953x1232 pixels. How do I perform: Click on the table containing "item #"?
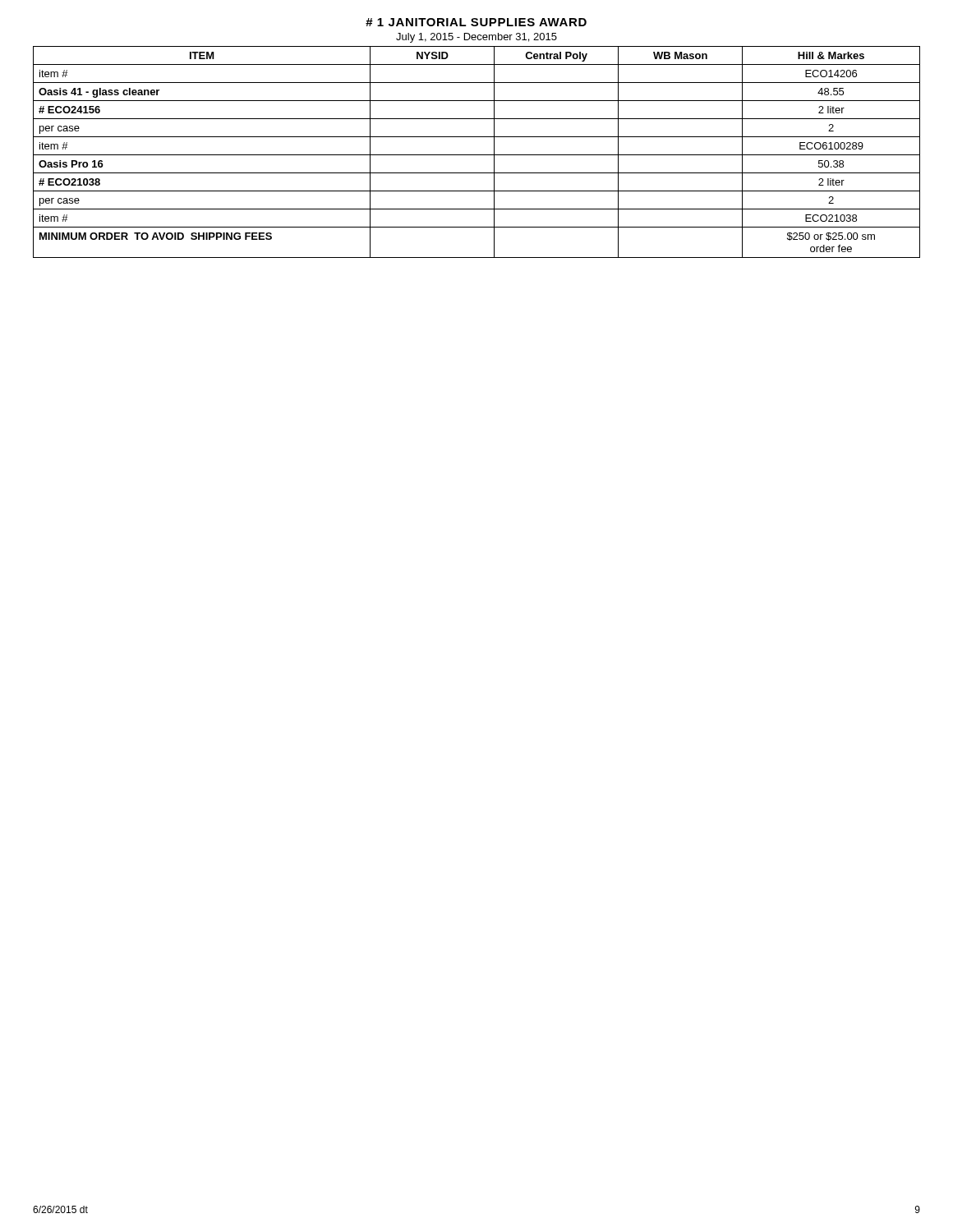[x=476, y=152]
